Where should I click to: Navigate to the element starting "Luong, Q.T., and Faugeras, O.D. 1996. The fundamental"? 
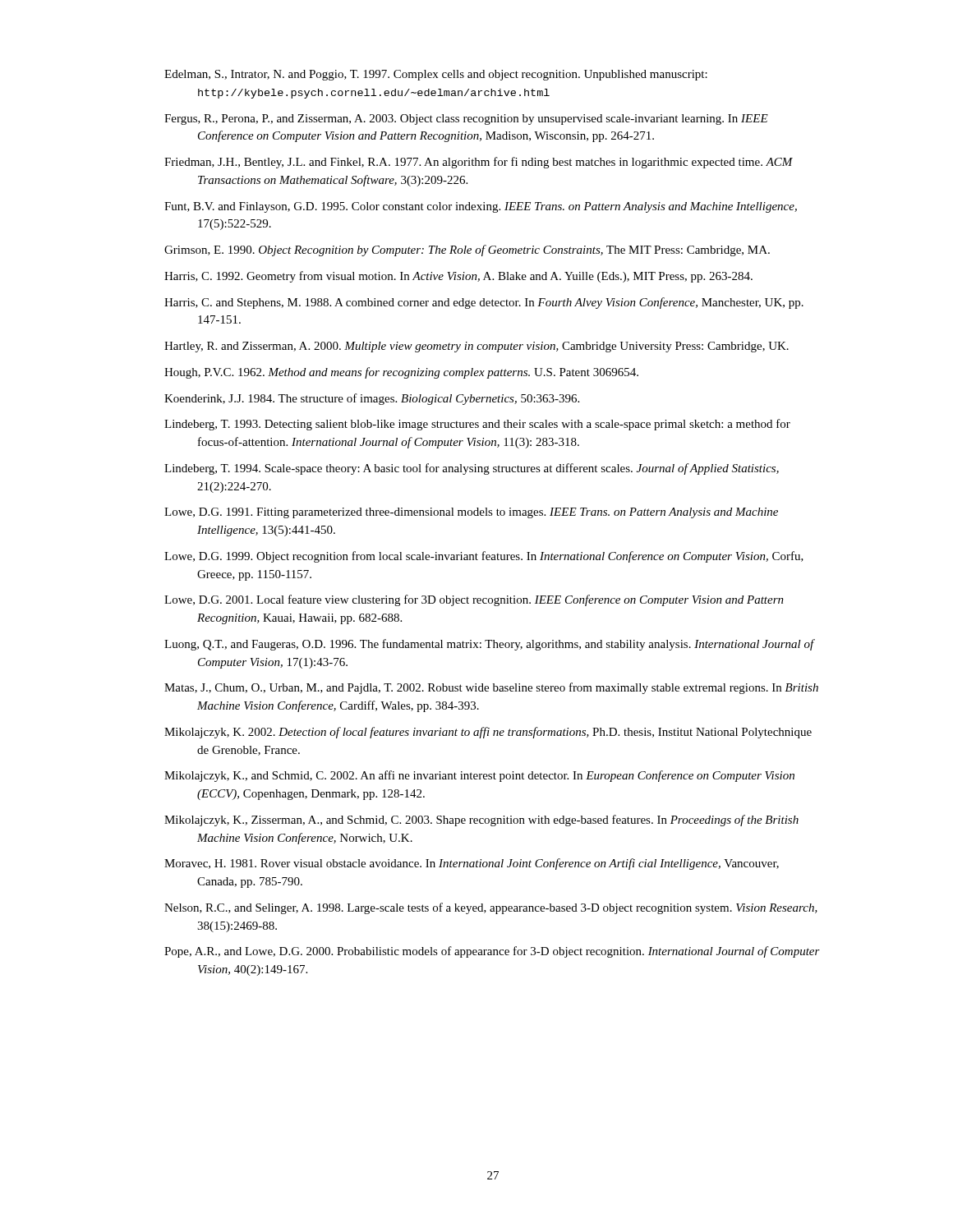(x=489, y=653)
